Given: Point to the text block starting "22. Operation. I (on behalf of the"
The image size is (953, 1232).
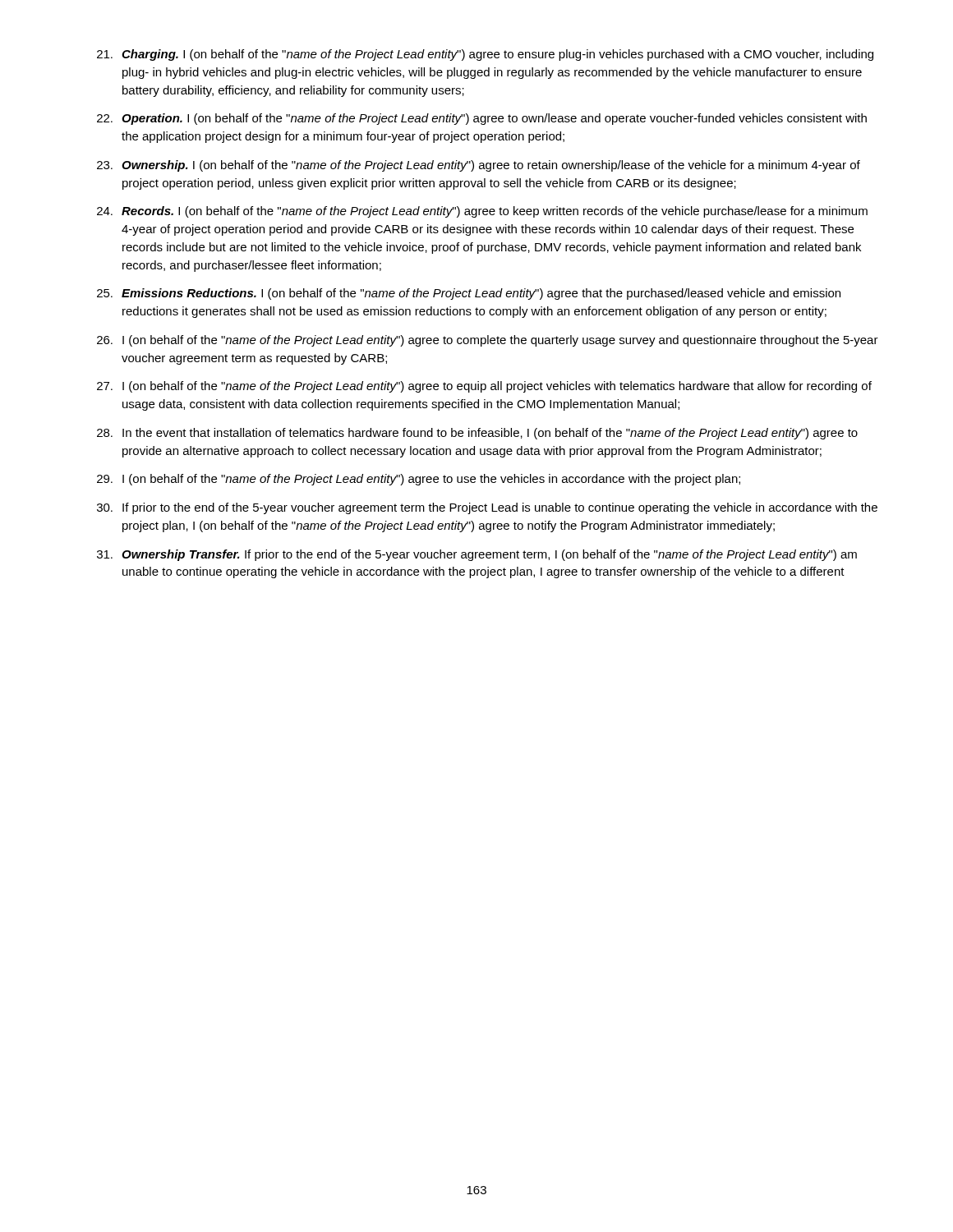Looking at the screenshot, I should [476, 127].
